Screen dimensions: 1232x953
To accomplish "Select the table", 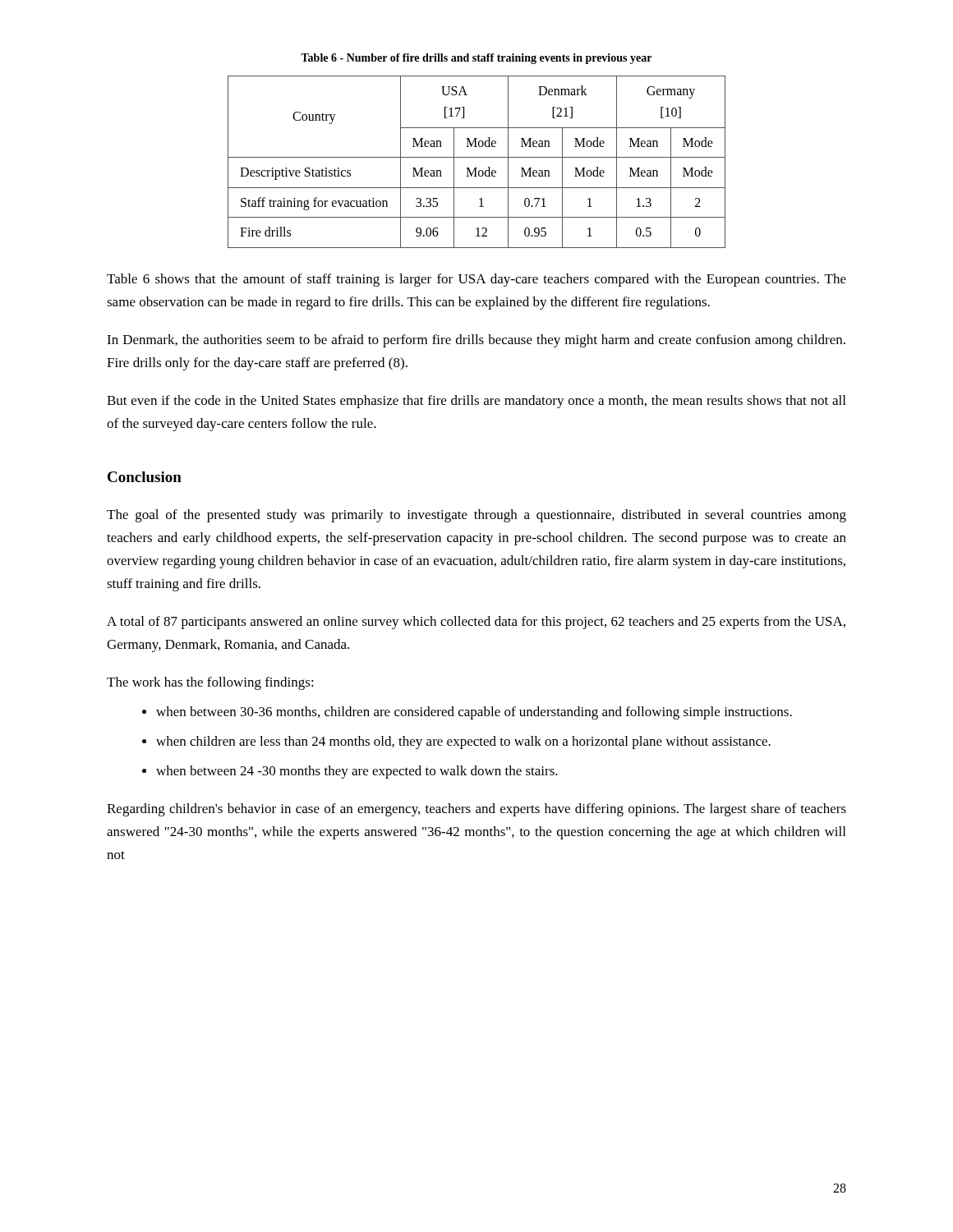I will (x=476, y=162).
